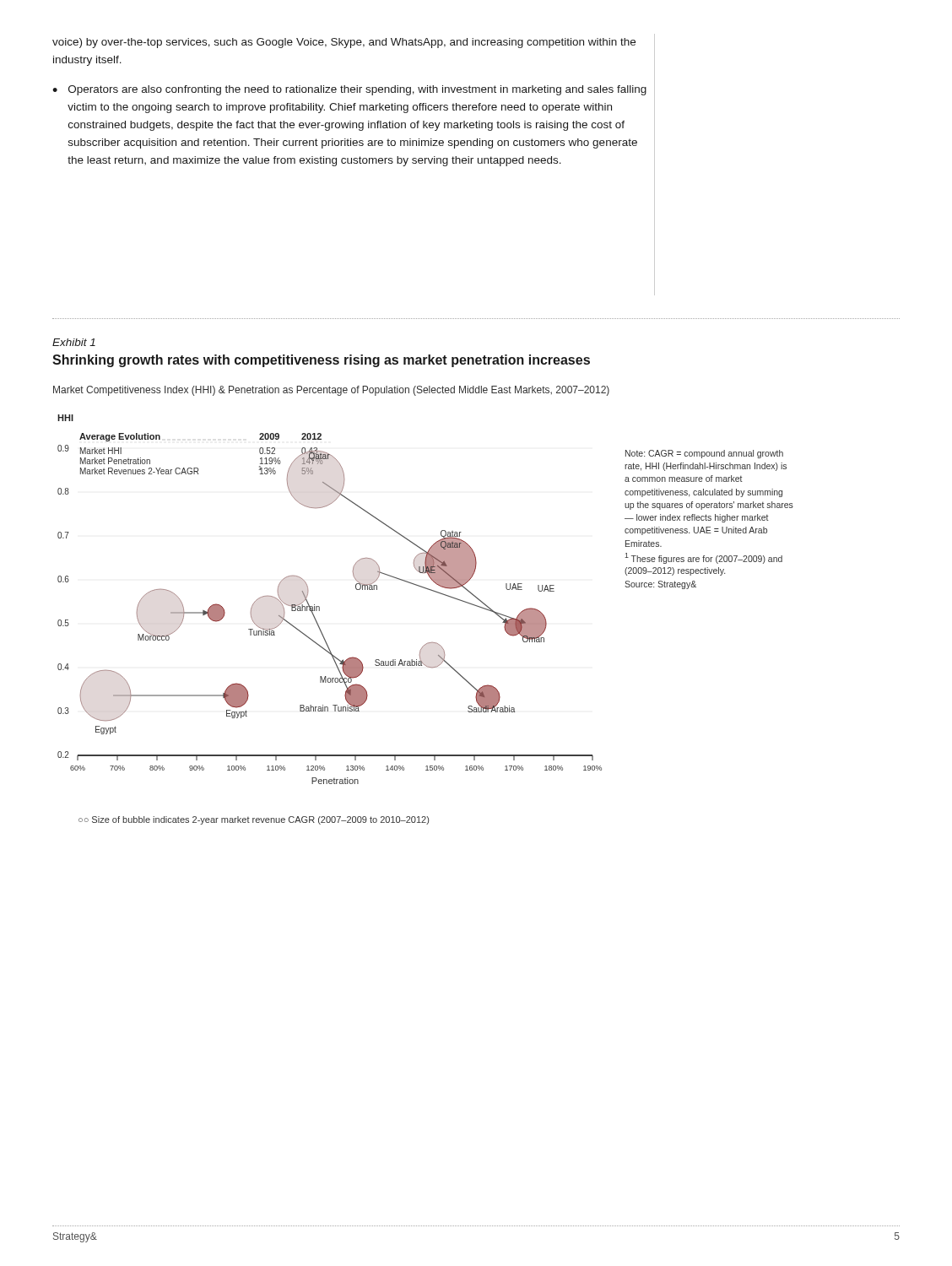Viewport: 952px width, 1266px height.
Task: Click on the text block with the text "Market Competitiveness Index (HHI) &"
Action: pyautogui.click(x=331, y=390)
